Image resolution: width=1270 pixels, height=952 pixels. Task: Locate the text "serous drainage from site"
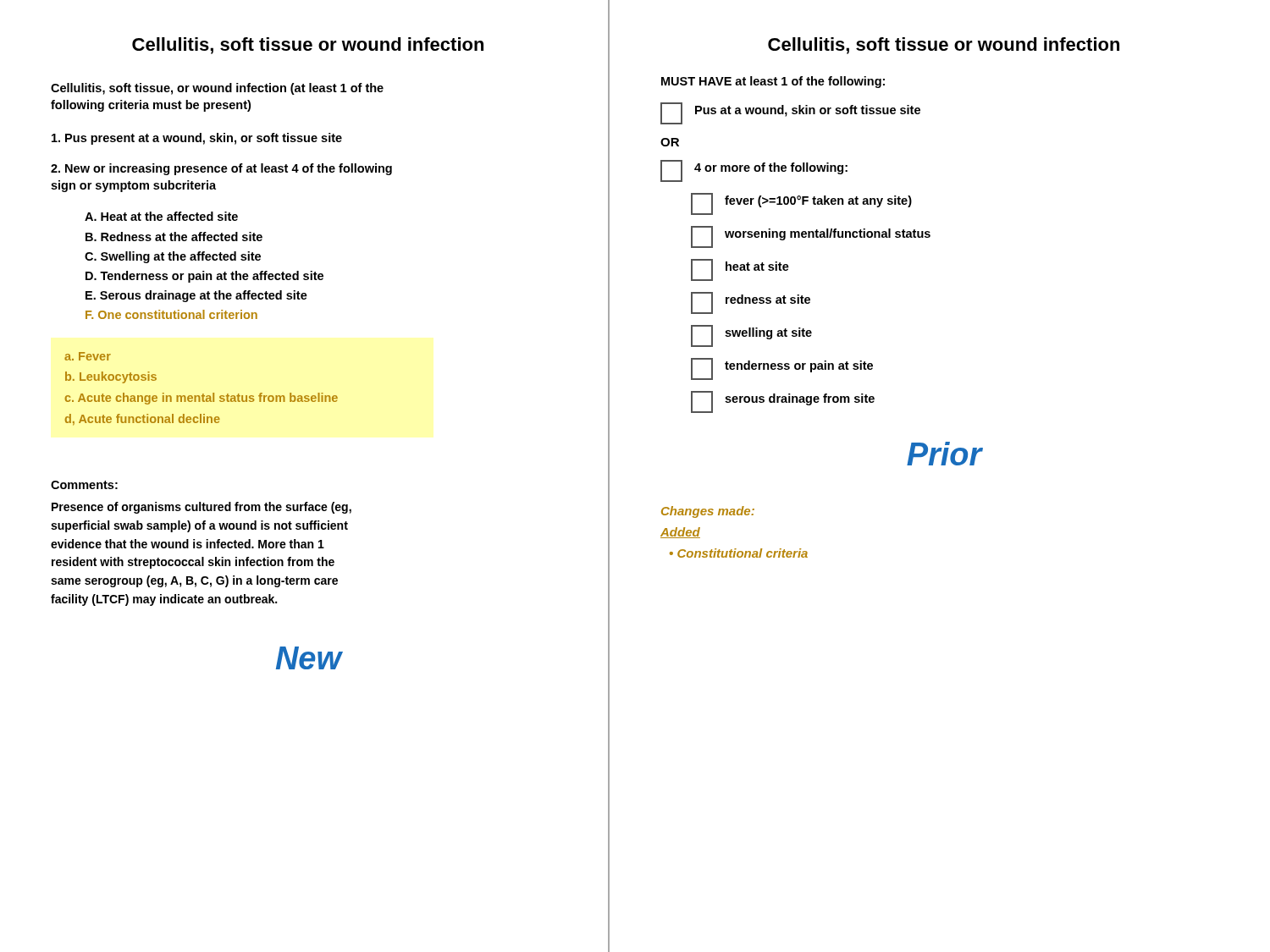click(x=783, y=402)
